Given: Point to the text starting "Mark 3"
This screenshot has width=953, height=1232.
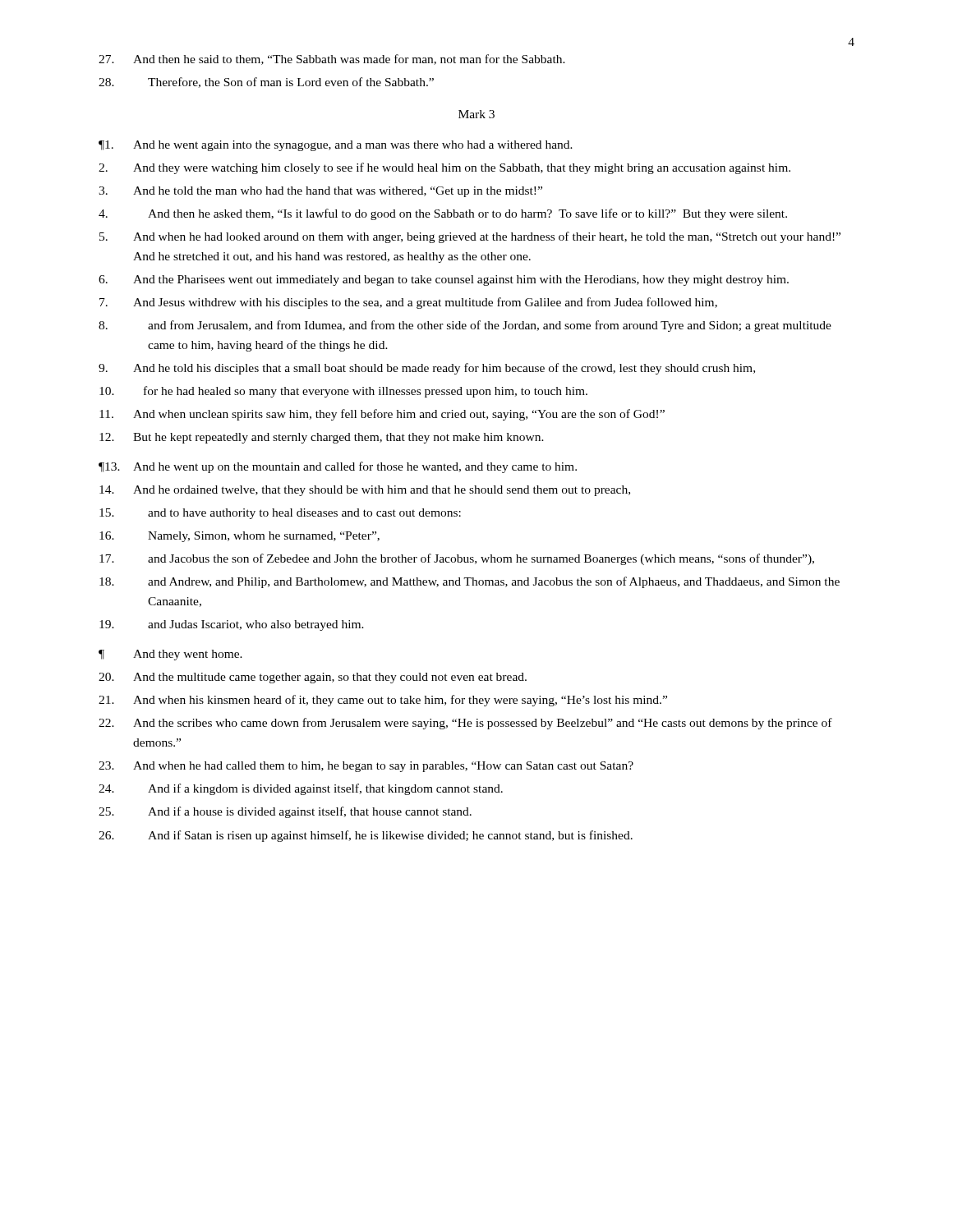Looking at the screenshot, I should click(x=476, y=114).
